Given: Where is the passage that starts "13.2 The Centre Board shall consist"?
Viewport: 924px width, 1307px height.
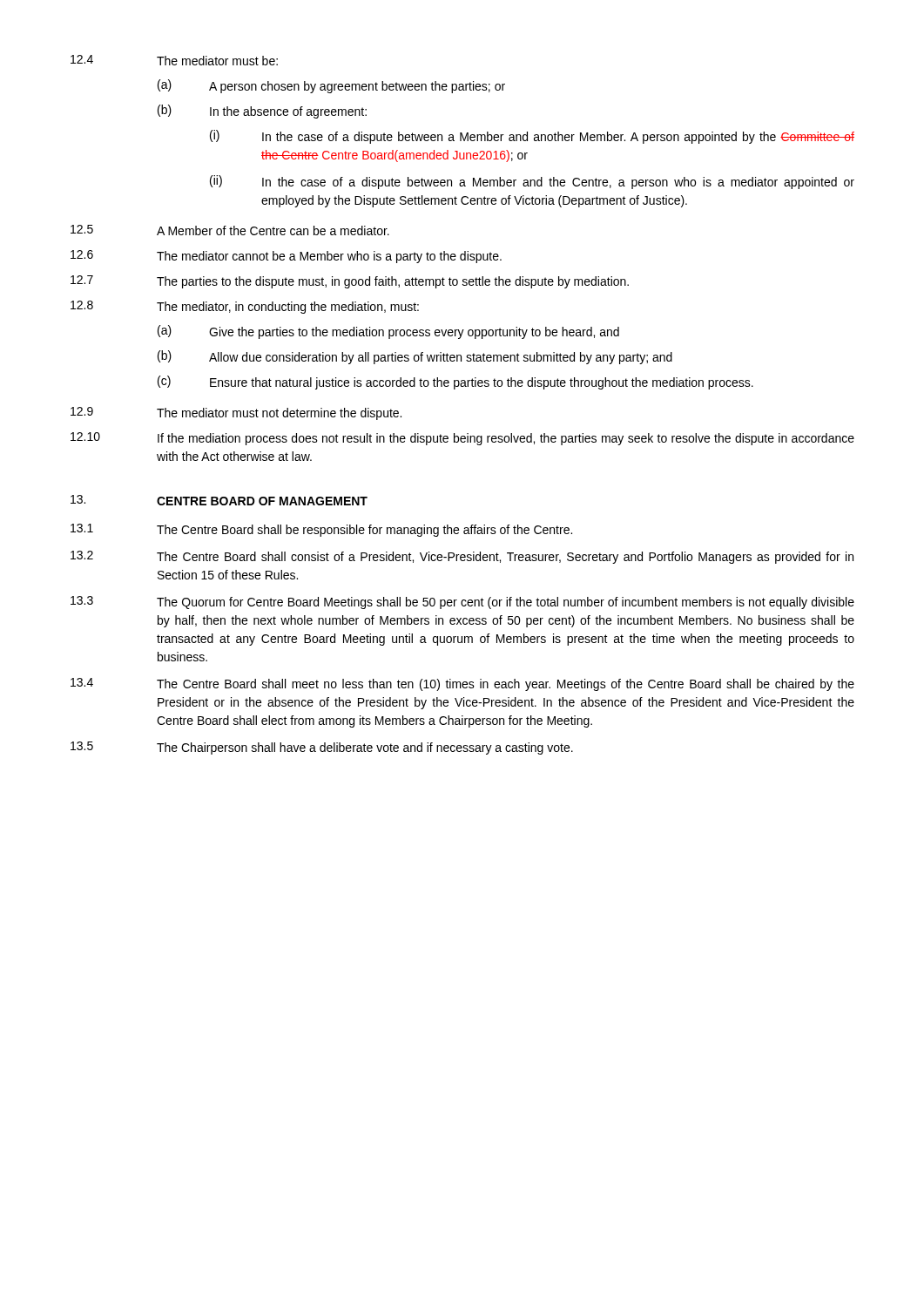Looking at the screenshot, I should tap(462, 566).
